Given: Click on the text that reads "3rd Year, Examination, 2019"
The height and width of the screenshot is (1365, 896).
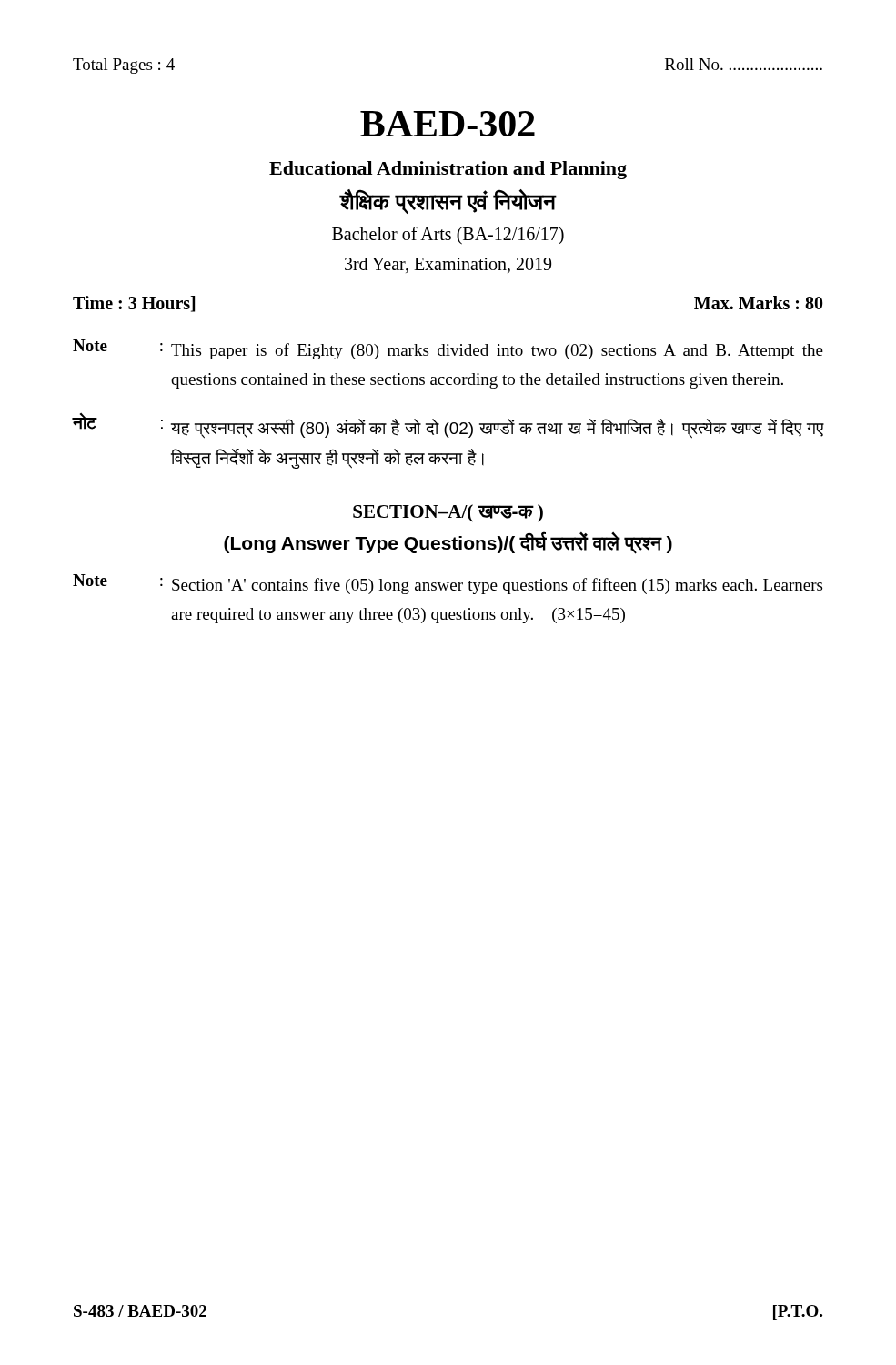Looking at the screenshot, I should [448, 264].
